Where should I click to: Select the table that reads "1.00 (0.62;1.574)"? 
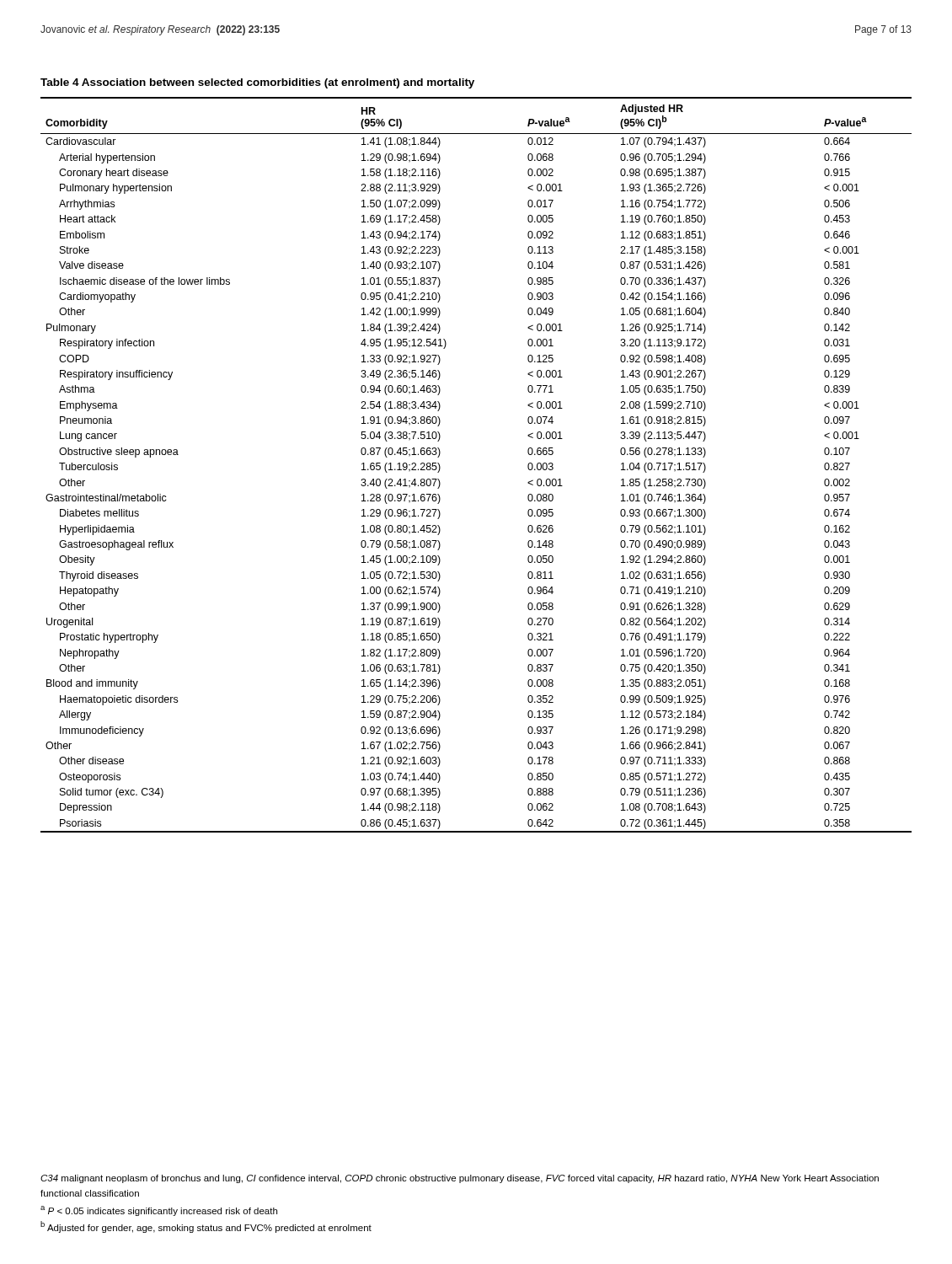coord(476,465)
